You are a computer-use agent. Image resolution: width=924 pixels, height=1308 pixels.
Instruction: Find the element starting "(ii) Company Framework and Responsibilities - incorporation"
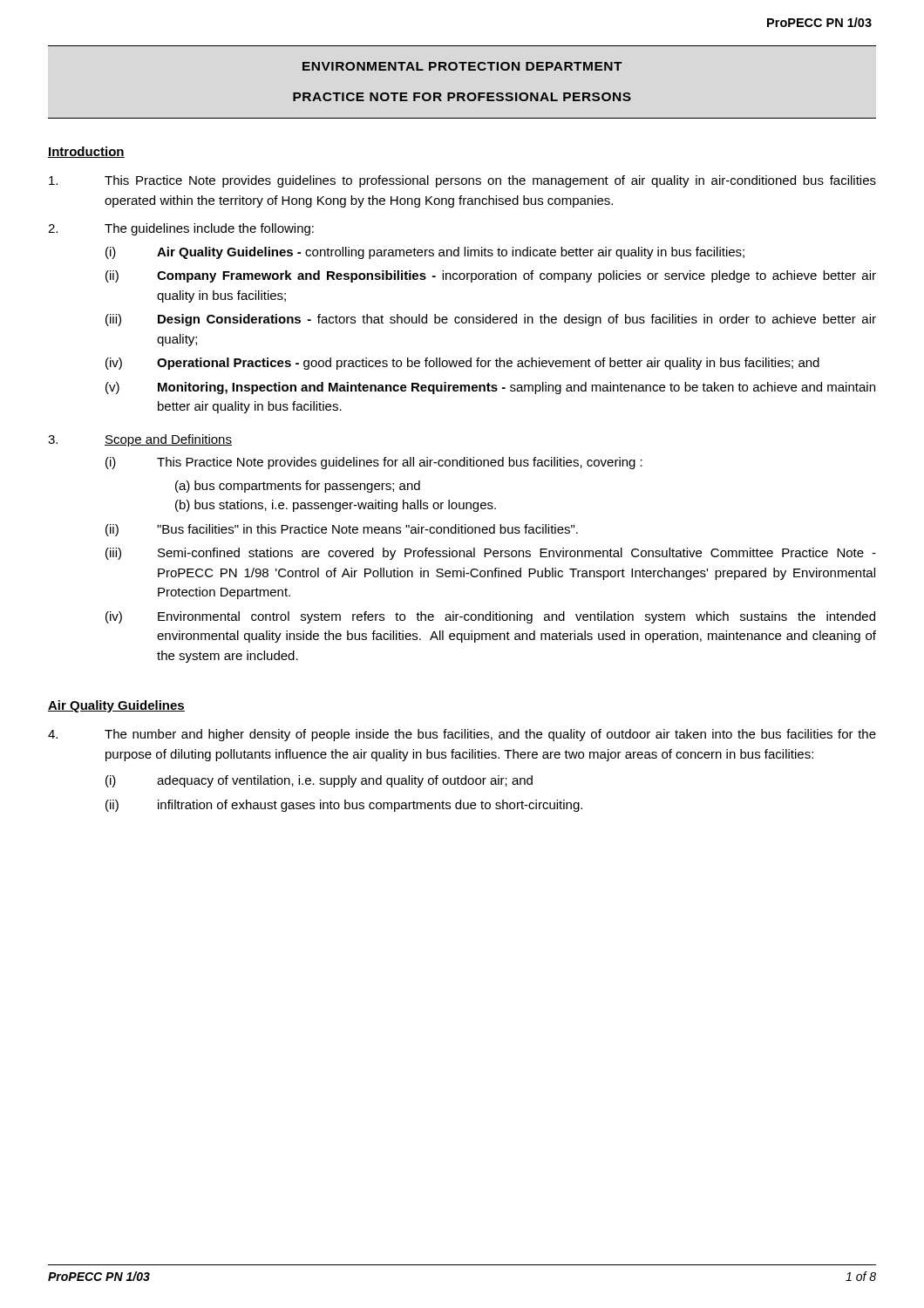[x=490, y=286]
